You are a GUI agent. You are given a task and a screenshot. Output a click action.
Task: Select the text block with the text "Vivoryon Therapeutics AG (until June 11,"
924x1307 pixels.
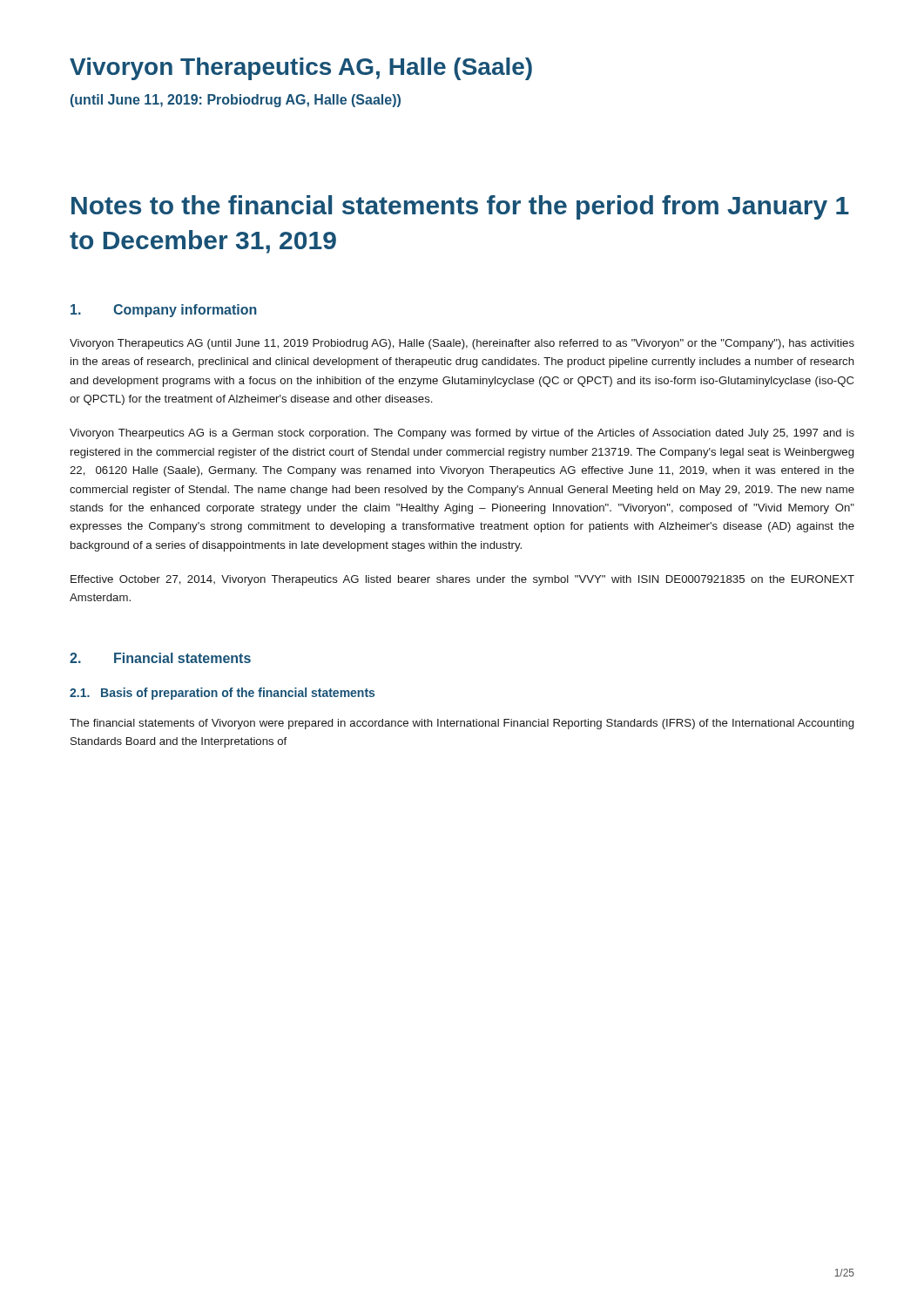pyautogui.click(x=462, y=371)
